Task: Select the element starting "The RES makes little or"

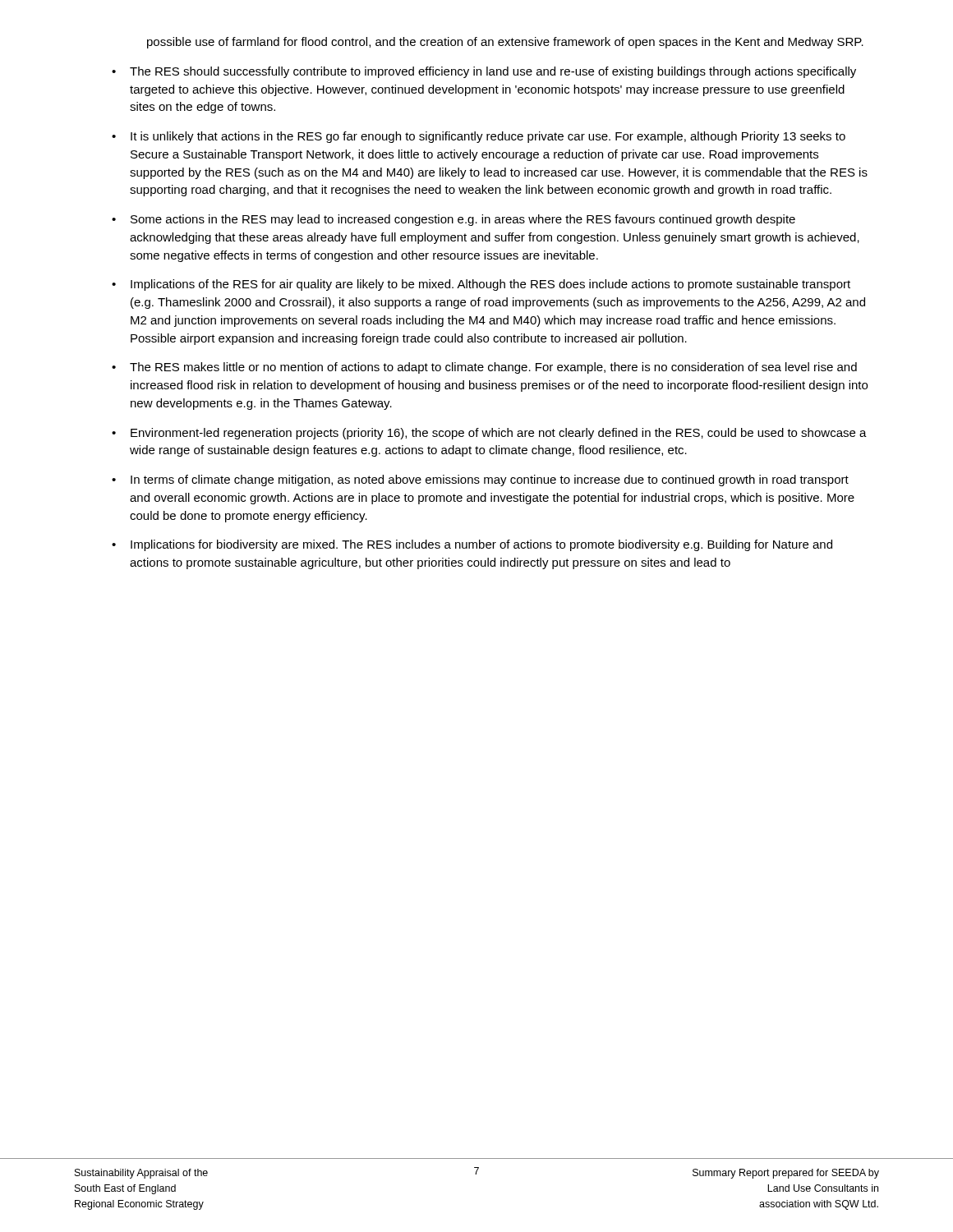Action: coord(489,385)
